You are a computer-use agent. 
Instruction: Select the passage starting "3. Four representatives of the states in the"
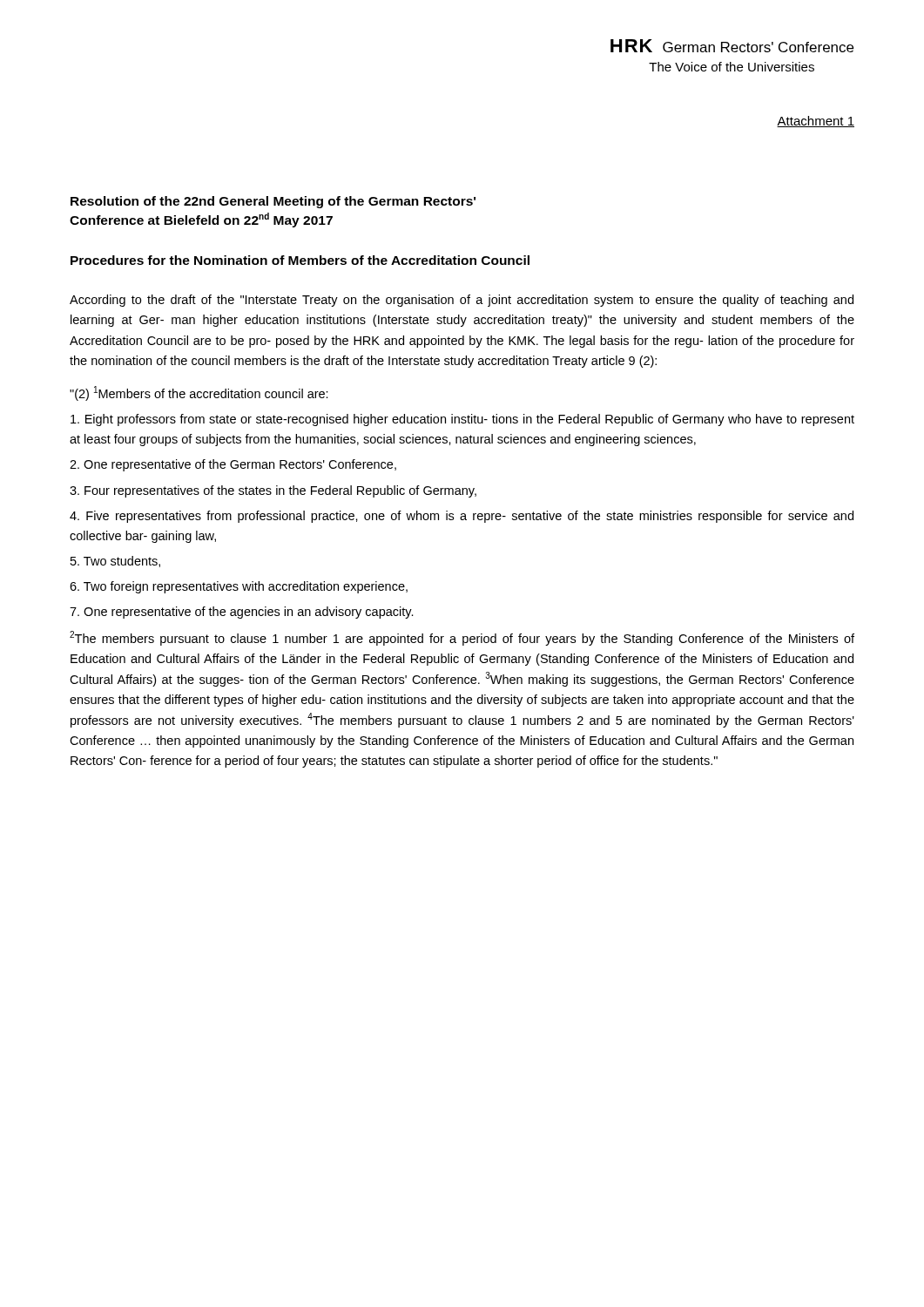click(x=273, y=490)
